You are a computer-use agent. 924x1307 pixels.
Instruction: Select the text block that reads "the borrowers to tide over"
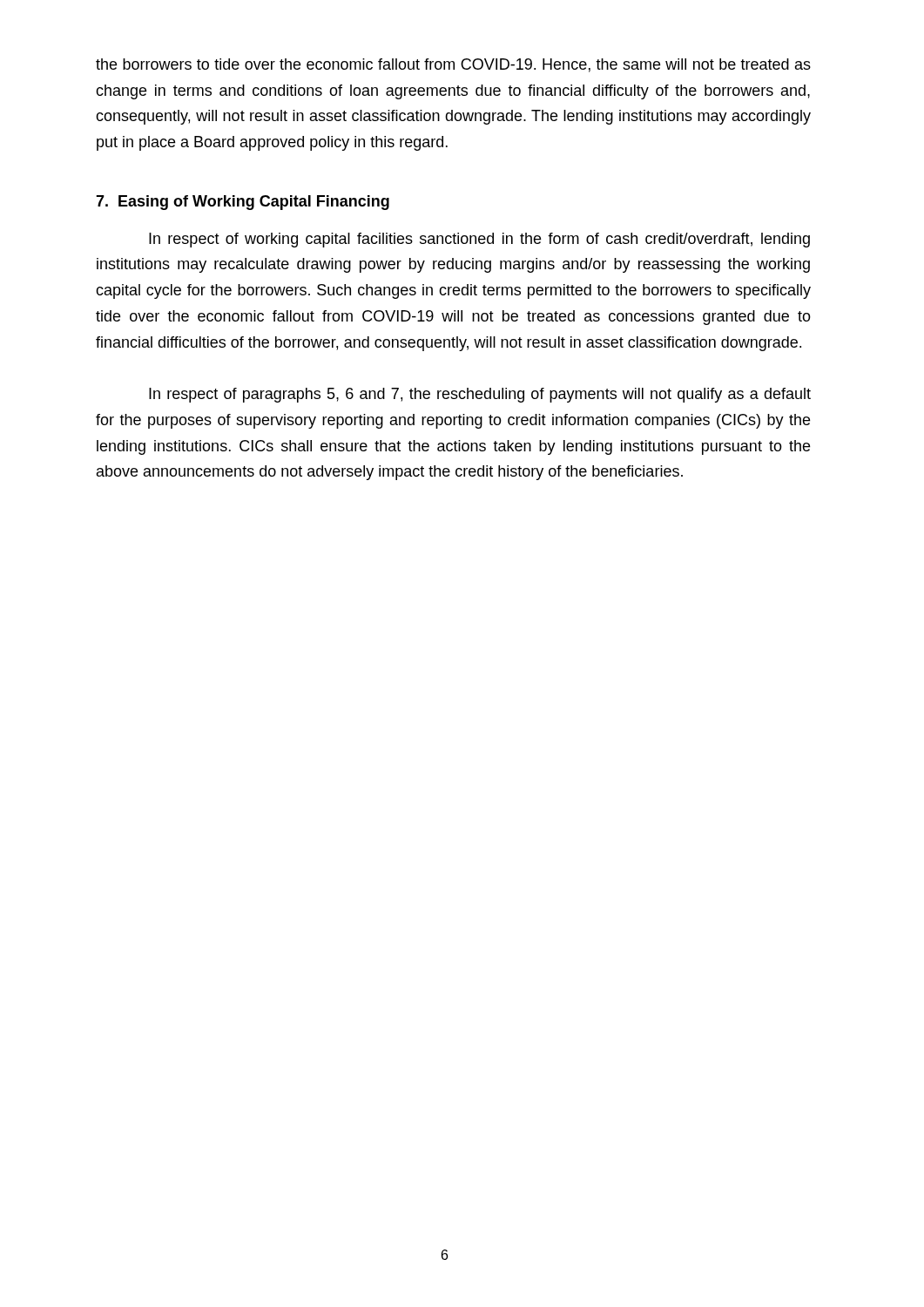453,103
